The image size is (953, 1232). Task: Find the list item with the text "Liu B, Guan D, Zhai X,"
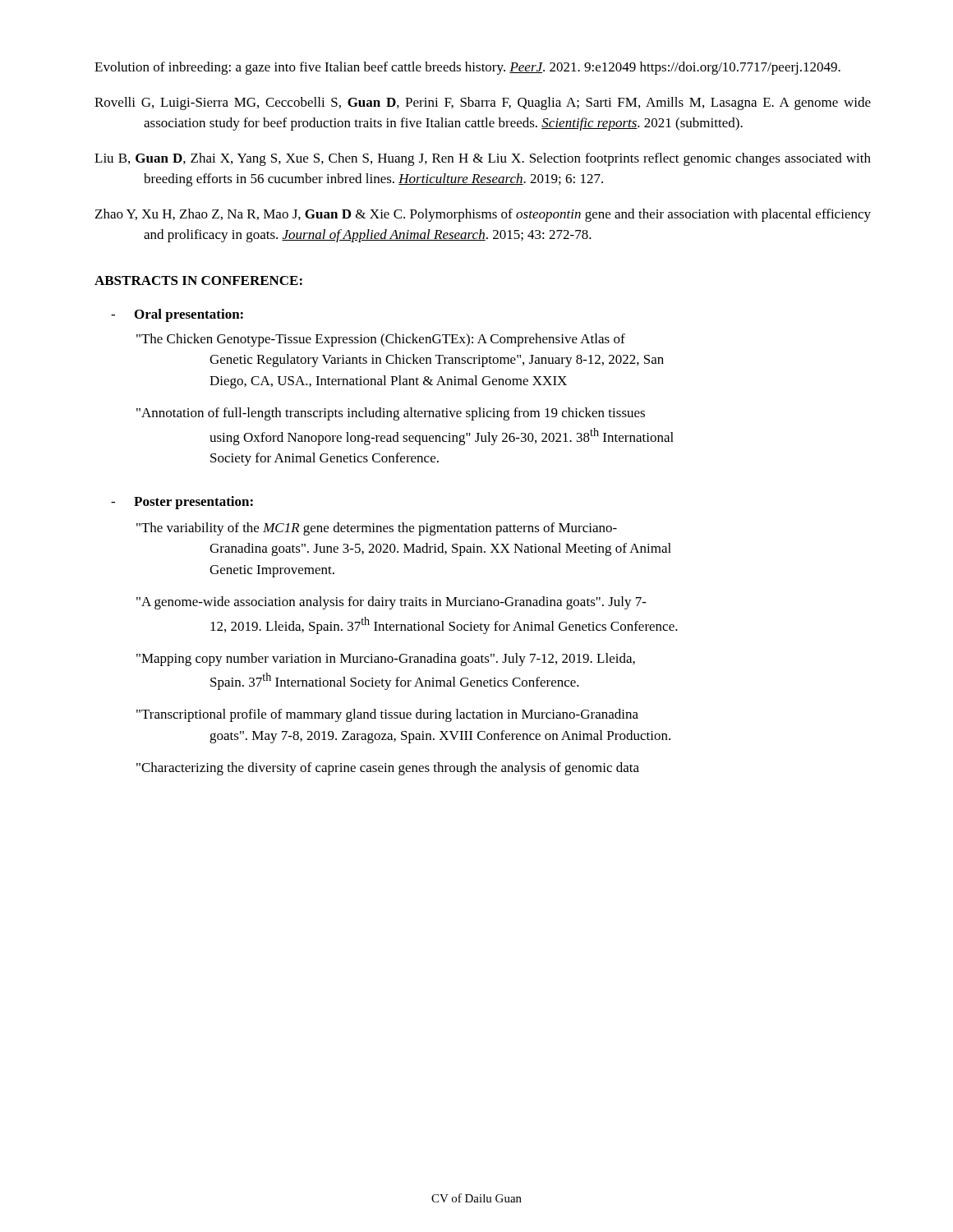483,168
